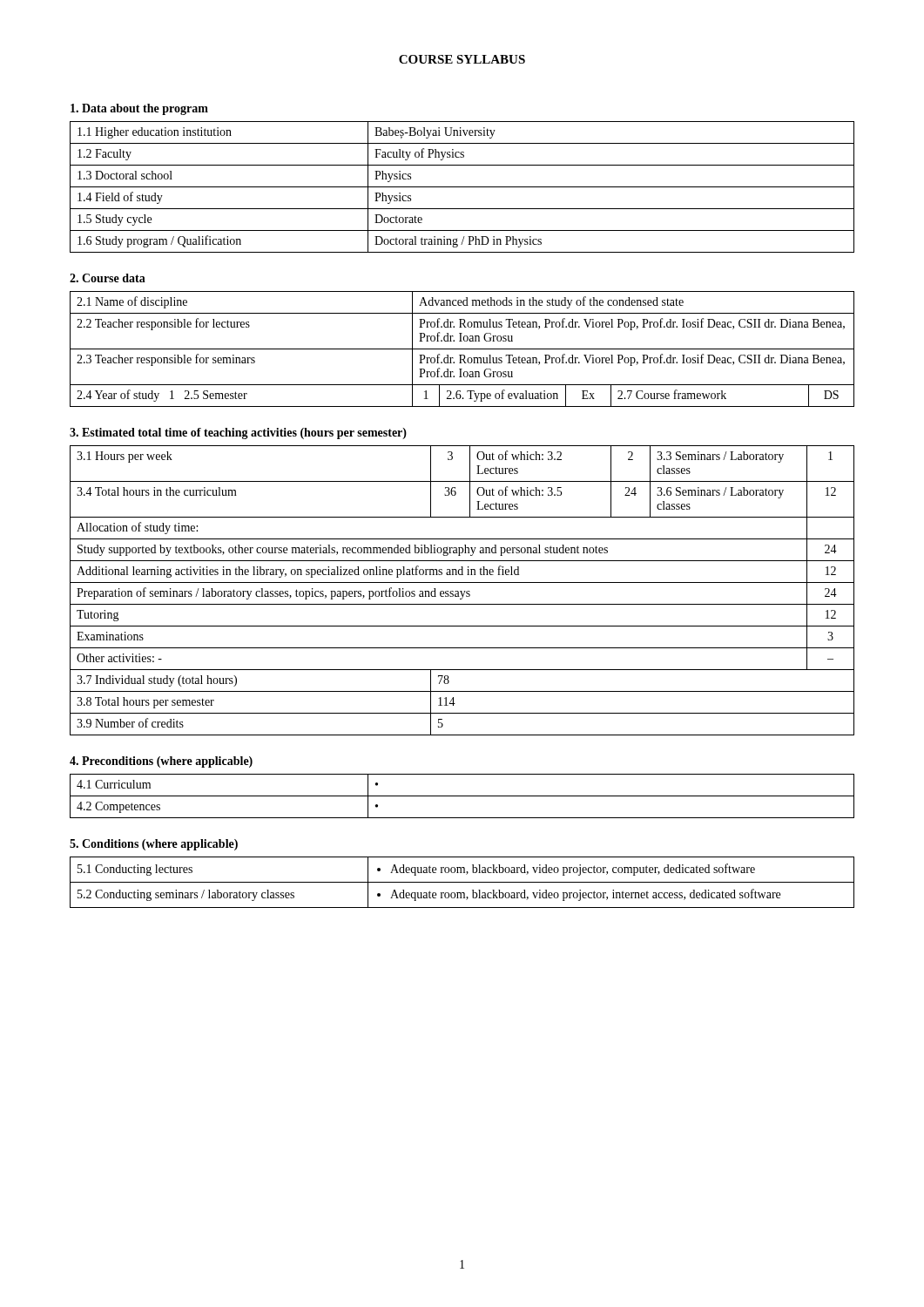The height and width of the screenshot is (1307, 924).
Task: Locate the table with the text "4.1 Curriculum"
Action: coord(462,796)
